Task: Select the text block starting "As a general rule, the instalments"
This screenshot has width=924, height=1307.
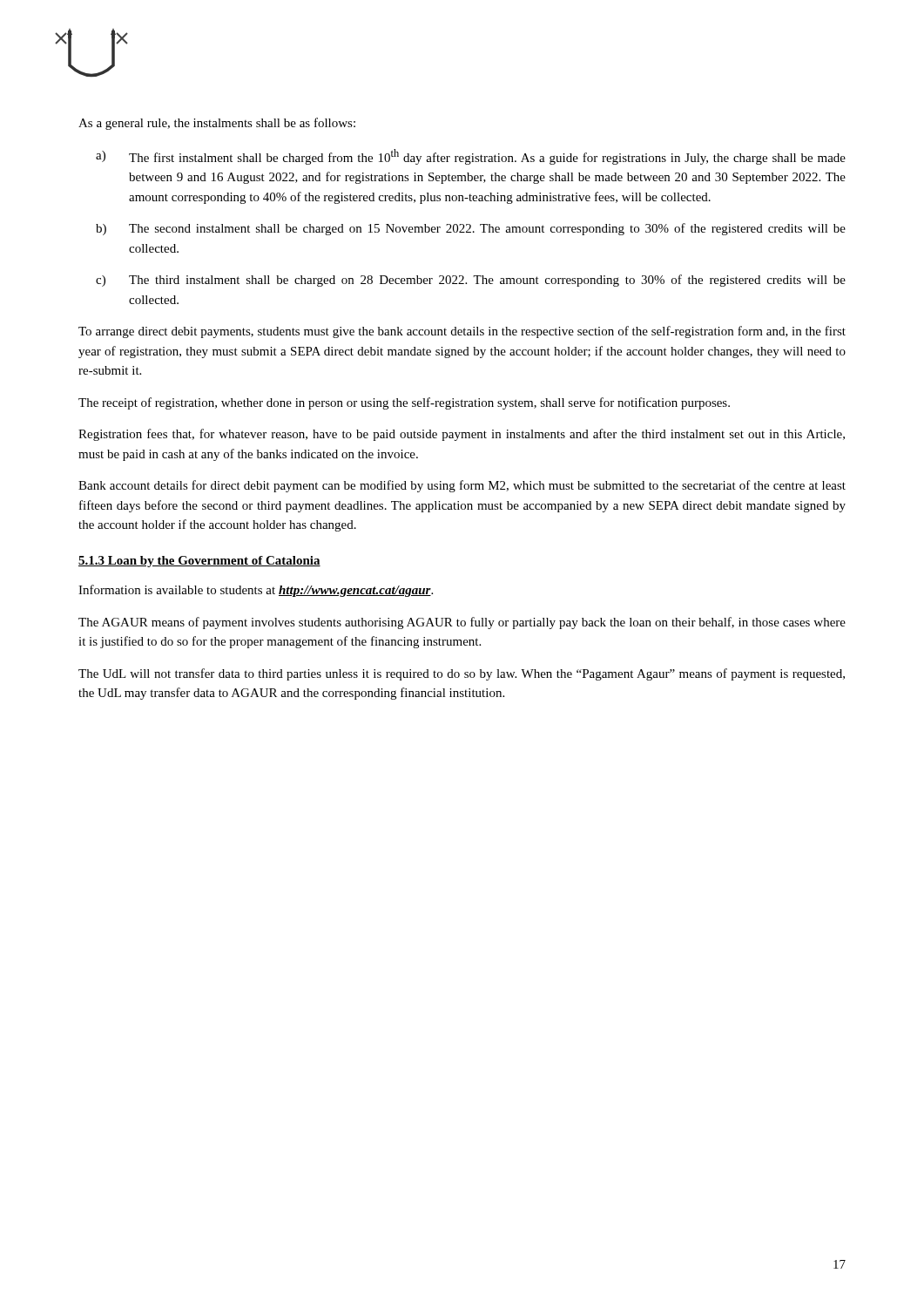Action: (217, 124)
